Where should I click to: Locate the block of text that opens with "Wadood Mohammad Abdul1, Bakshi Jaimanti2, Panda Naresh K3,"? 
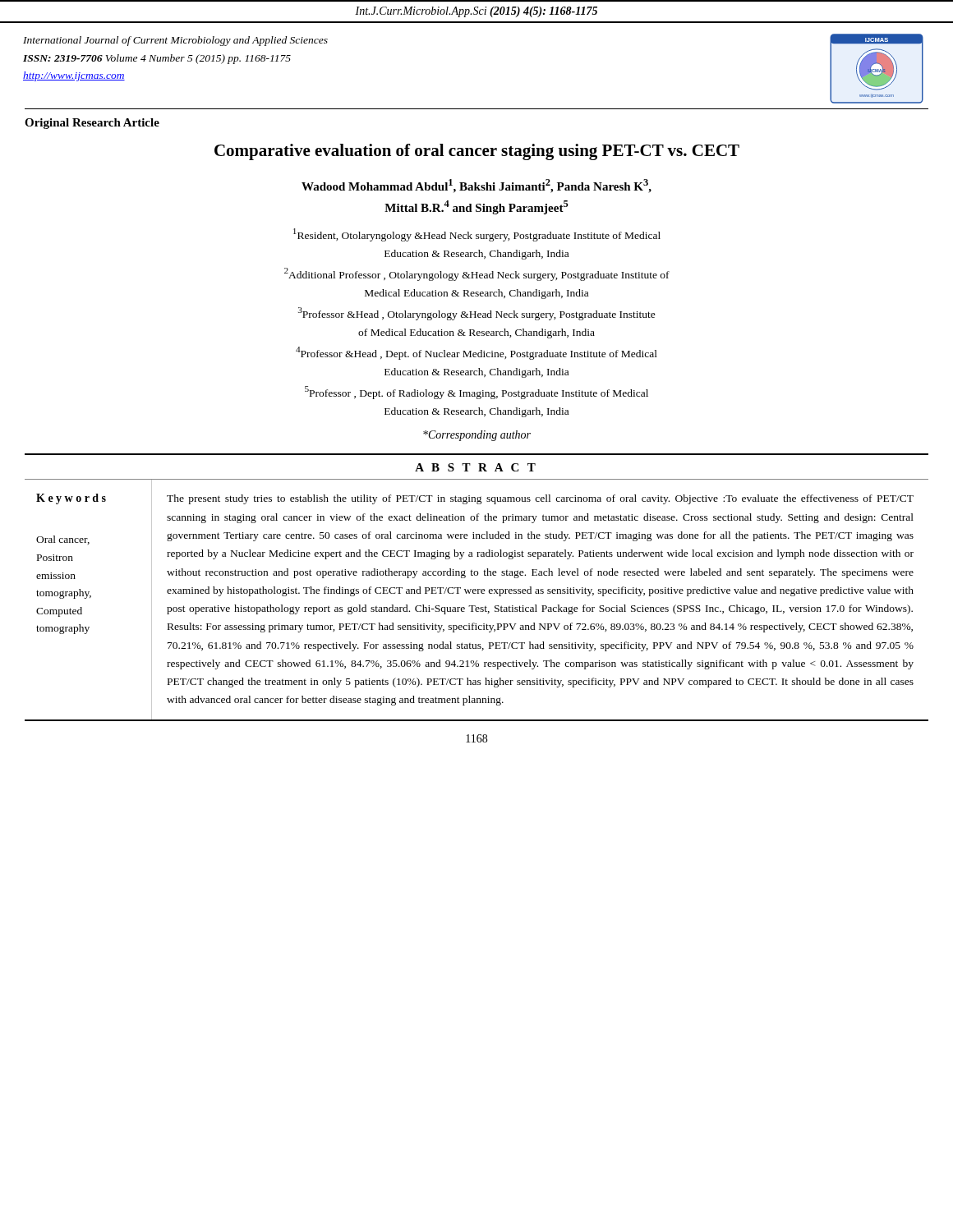pos(476,196)
